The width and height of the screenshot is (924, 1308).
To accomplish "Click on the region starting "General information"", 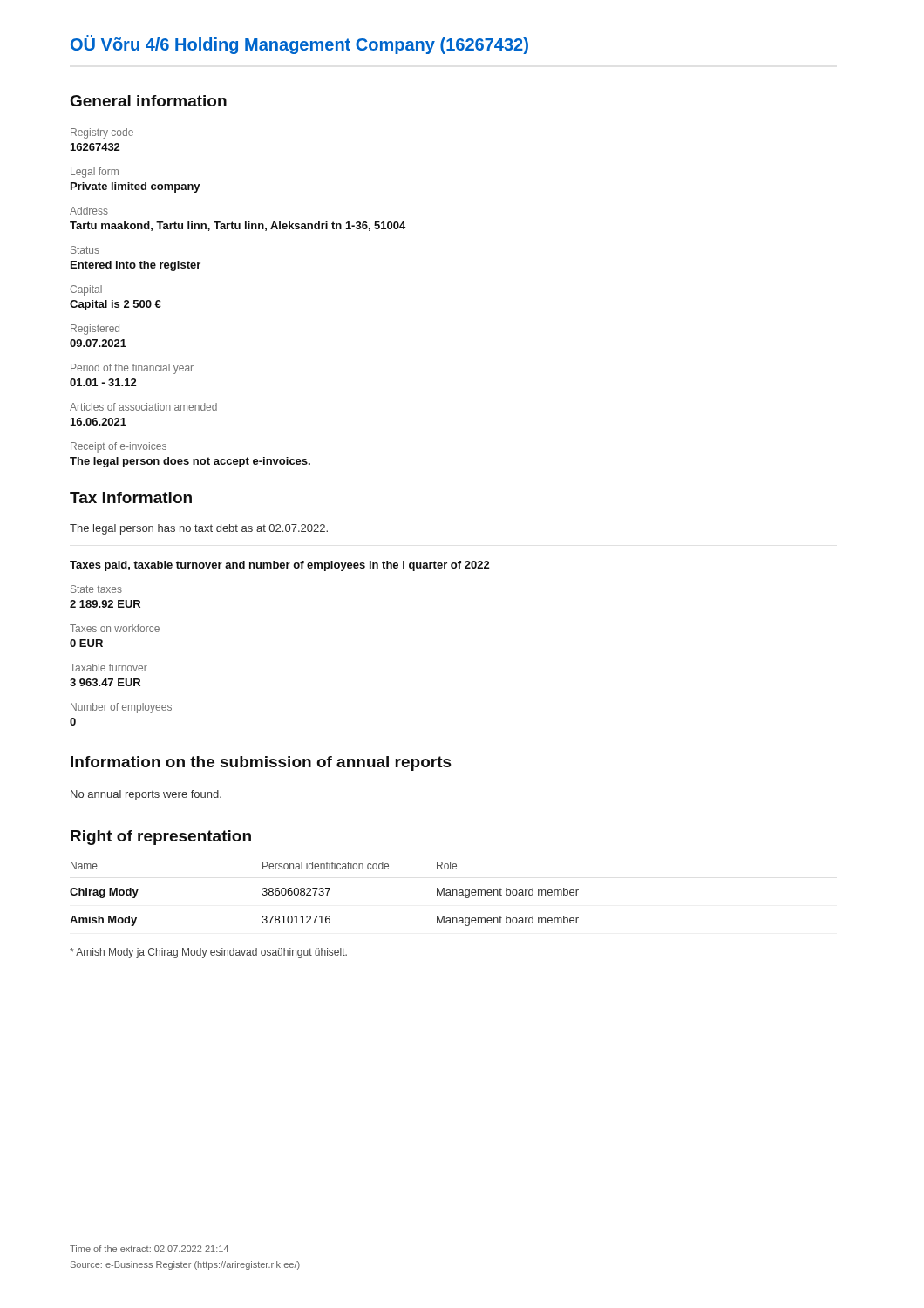I will [148, 101].
